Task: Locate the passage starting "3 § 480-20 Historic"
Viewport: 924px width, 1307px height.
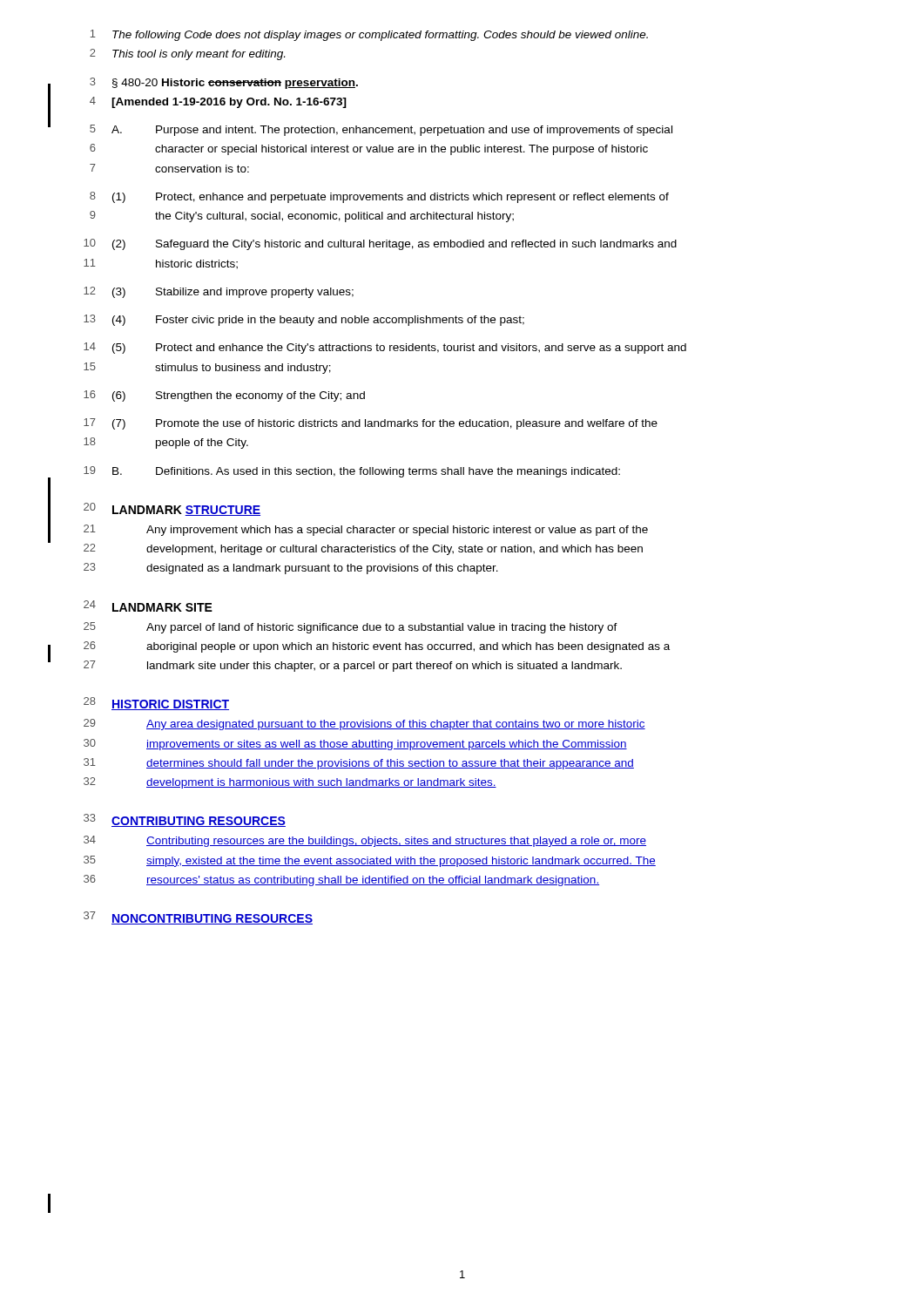Action: (x=224, y=83)
